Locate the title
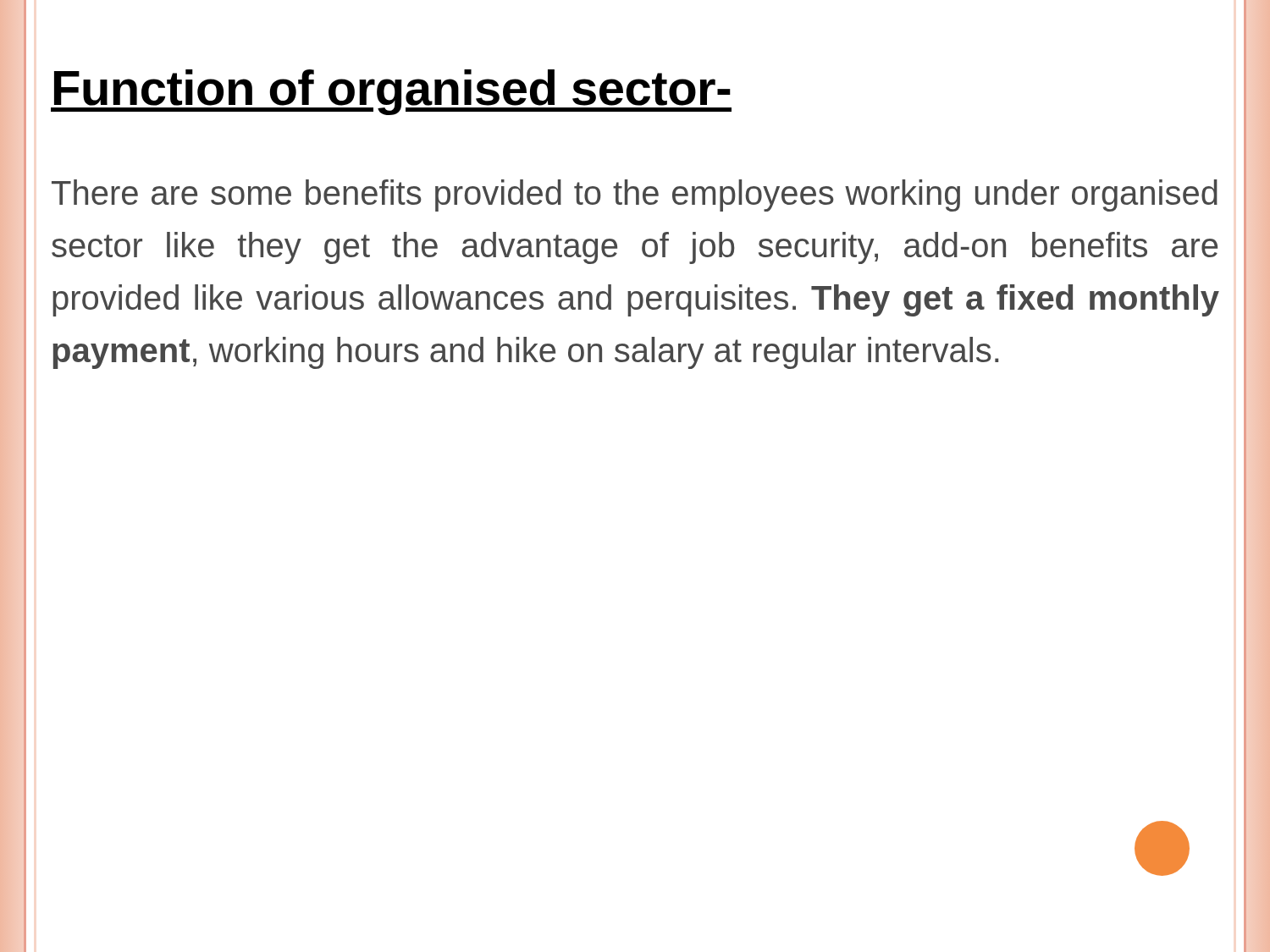The image size is (1270, 952). pos(391,88)
